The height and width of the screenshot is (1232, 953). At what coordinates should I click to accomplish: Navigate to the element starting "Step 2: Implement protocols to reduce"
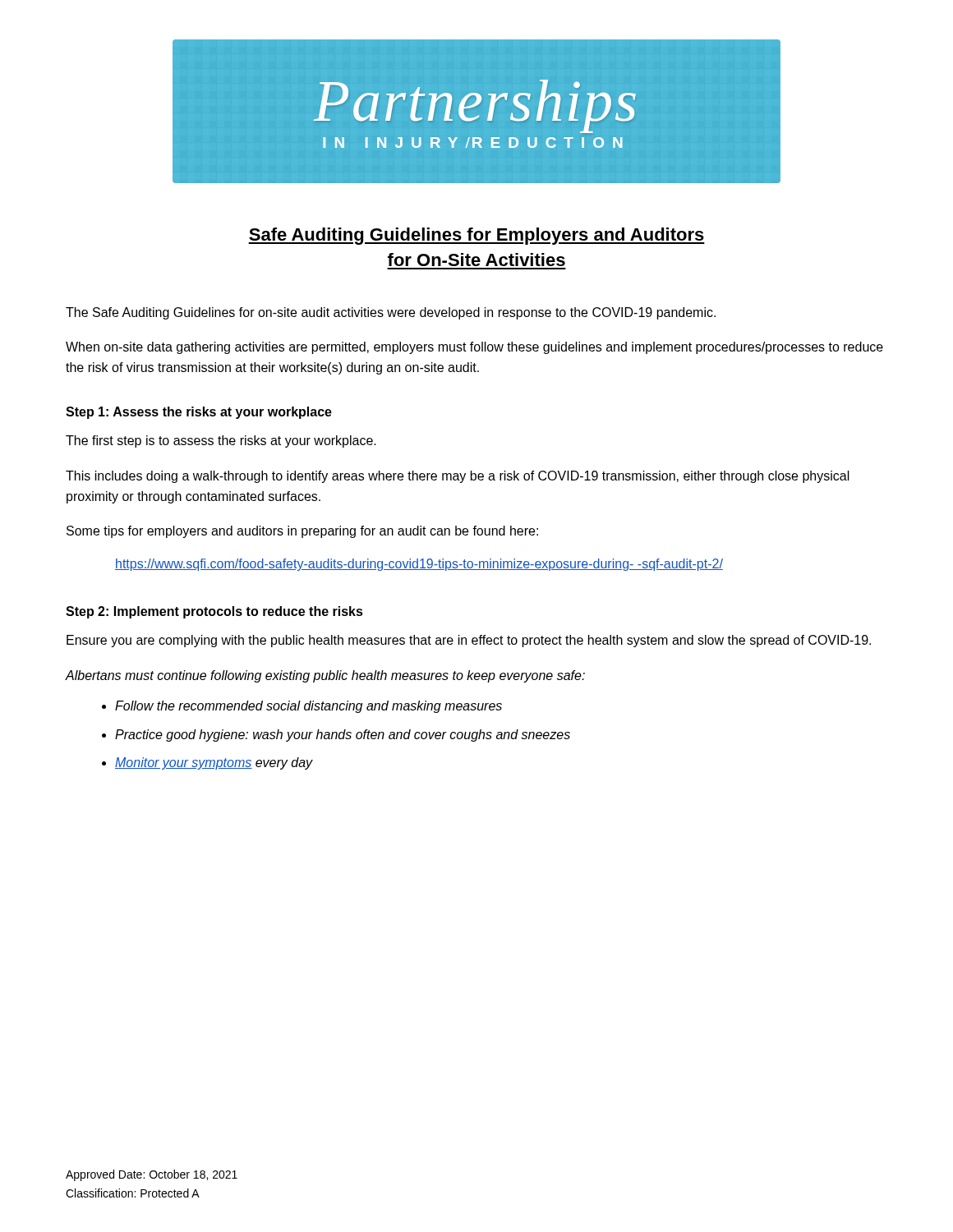(x=214, y=612)
